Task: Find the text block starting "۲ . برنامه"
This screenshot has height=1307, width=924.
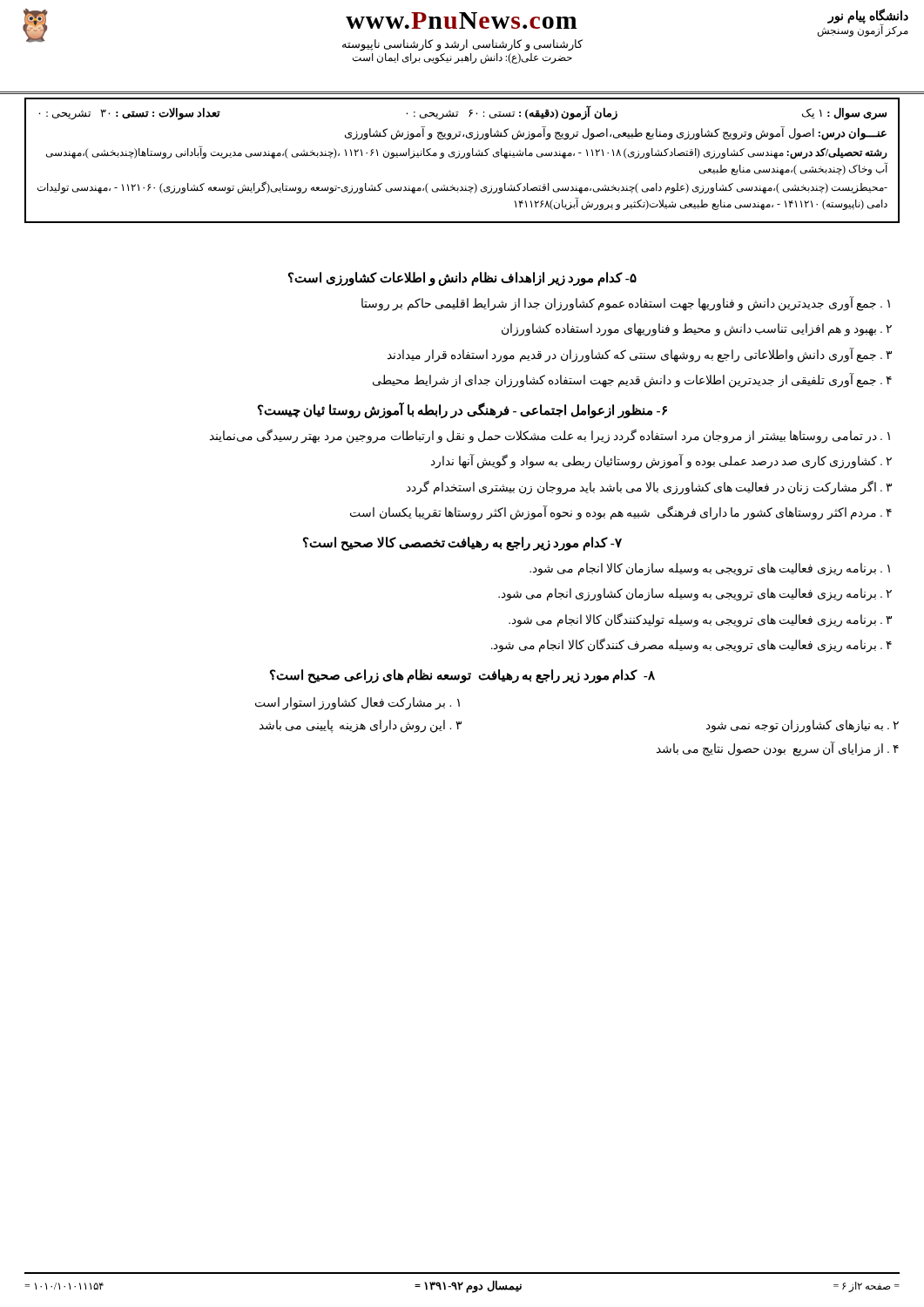Action: [695, 594]
